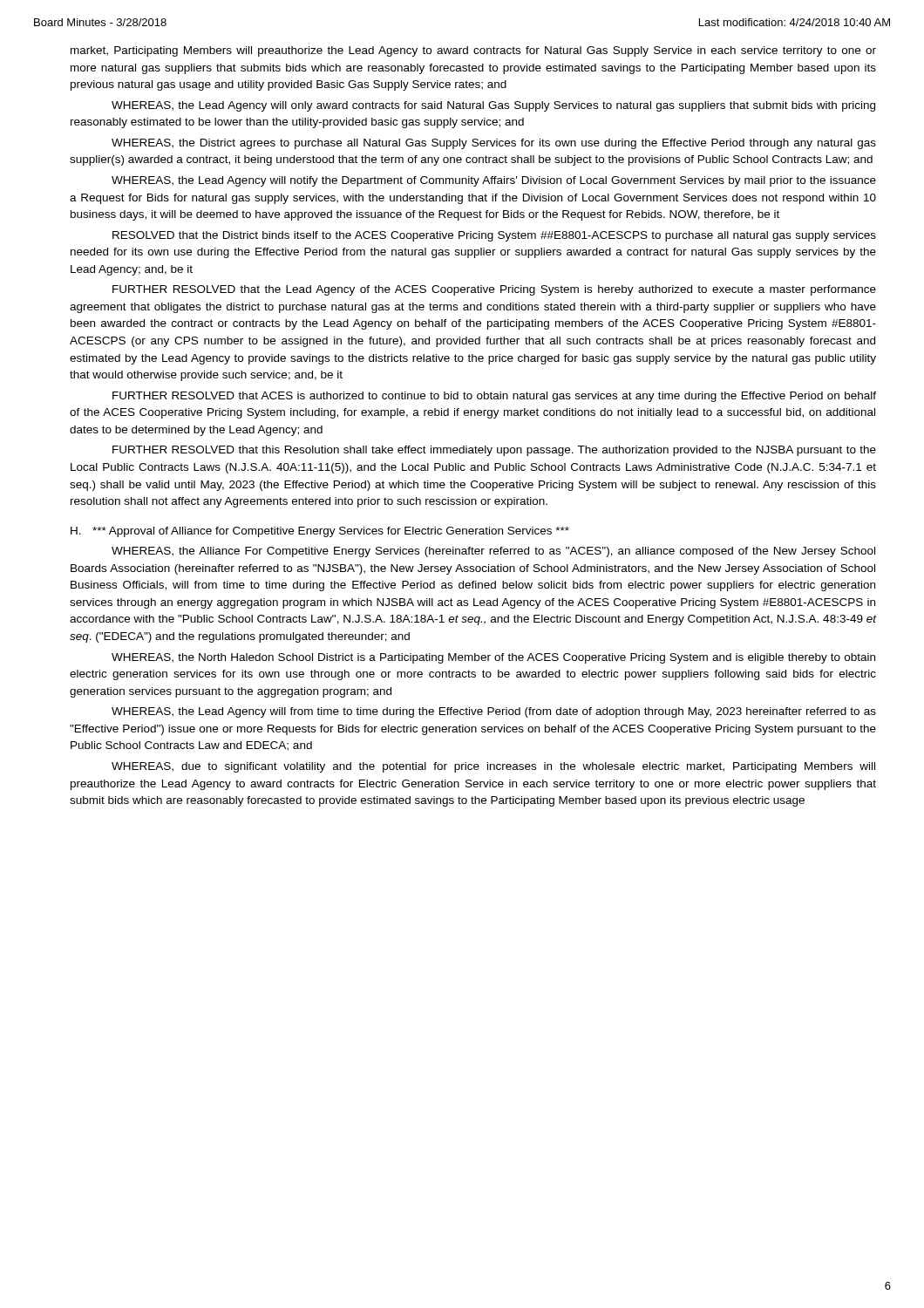Select the region starting "H. *** Approval of"
924x1308 pixels.
pos(473,531)
